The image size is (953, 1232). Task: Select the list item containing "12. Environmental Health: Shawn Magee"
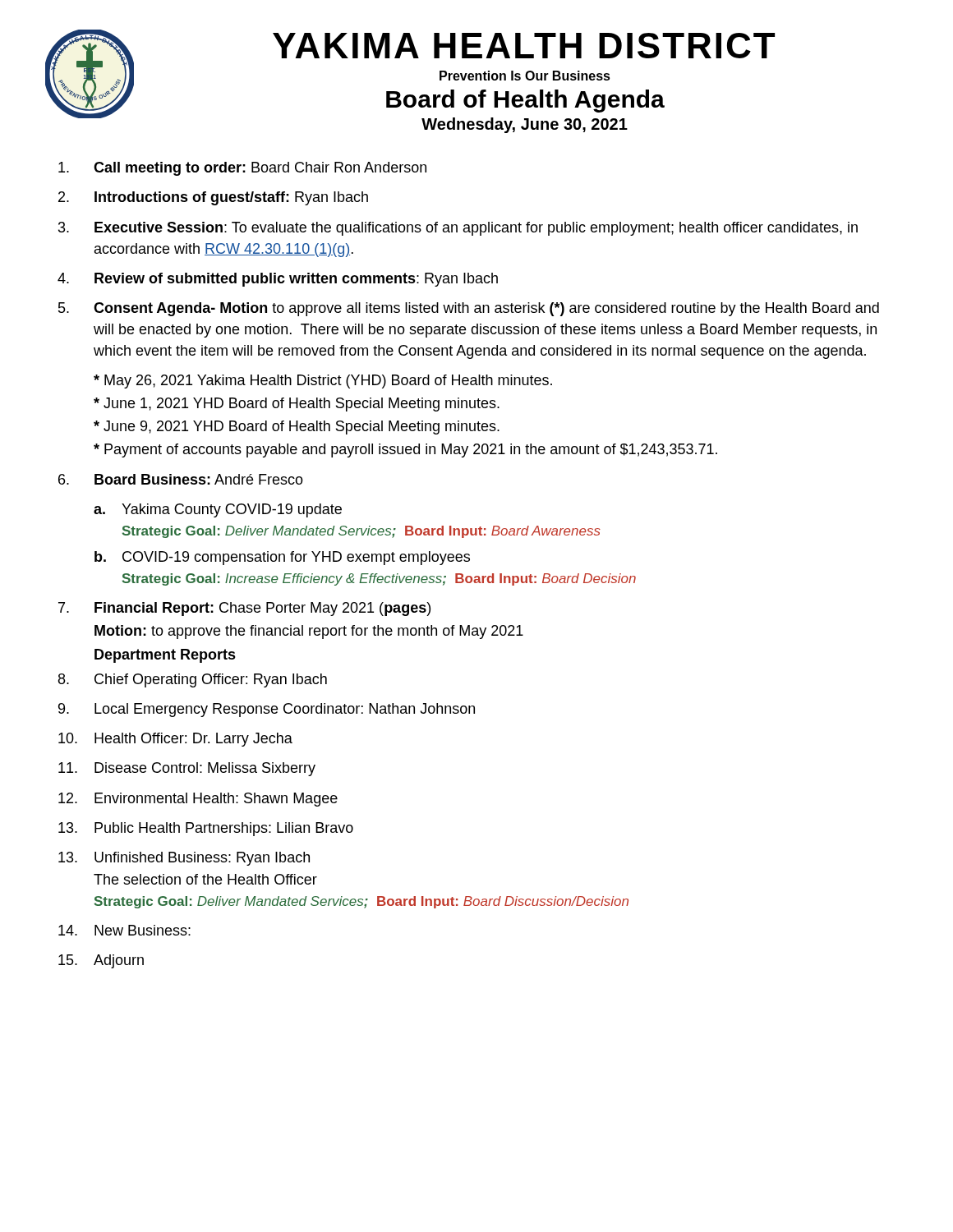(x=198, y=800)
